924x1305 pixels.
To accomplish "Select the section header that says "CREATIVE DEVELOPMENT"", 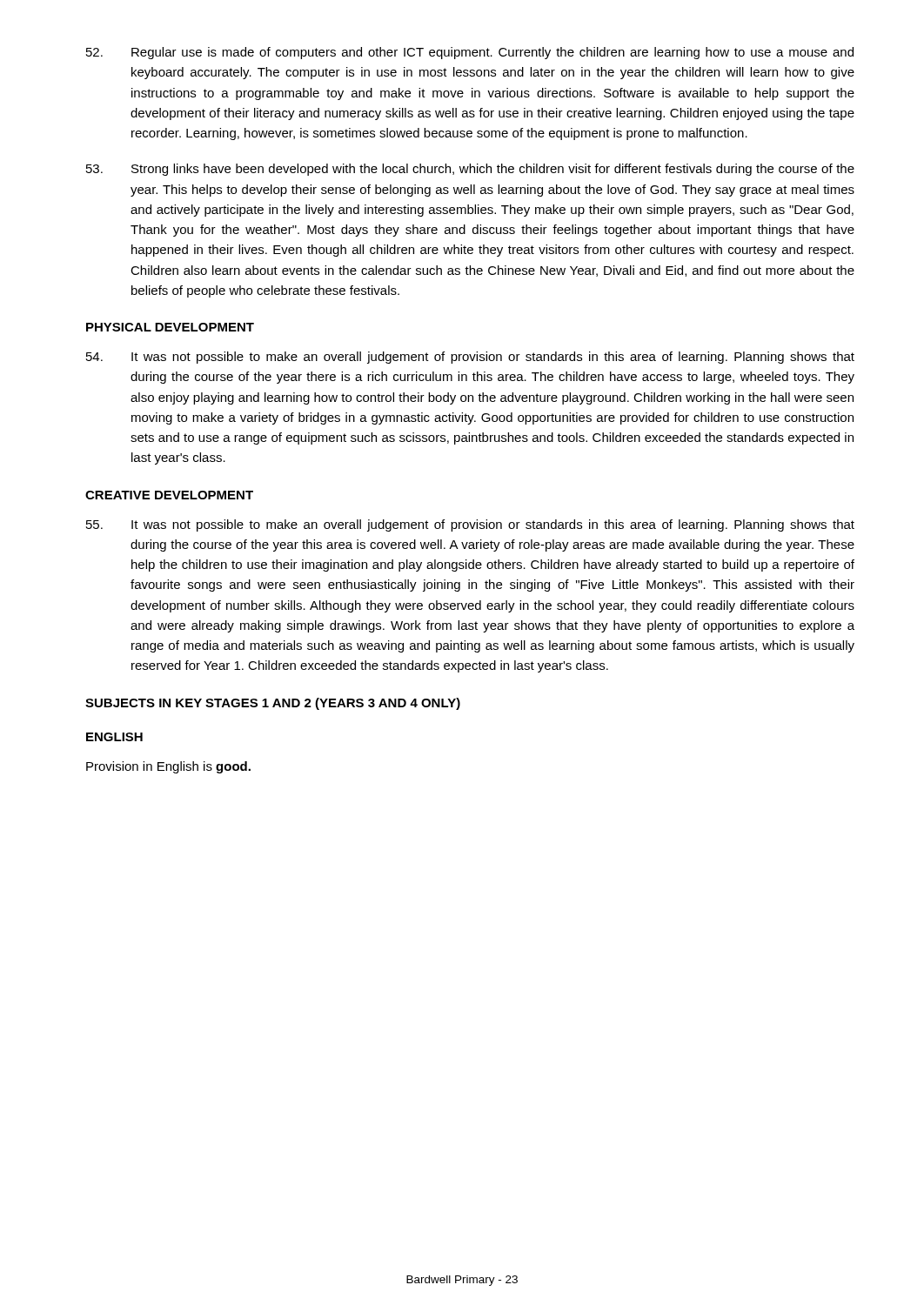I will (x=169, y=494).
